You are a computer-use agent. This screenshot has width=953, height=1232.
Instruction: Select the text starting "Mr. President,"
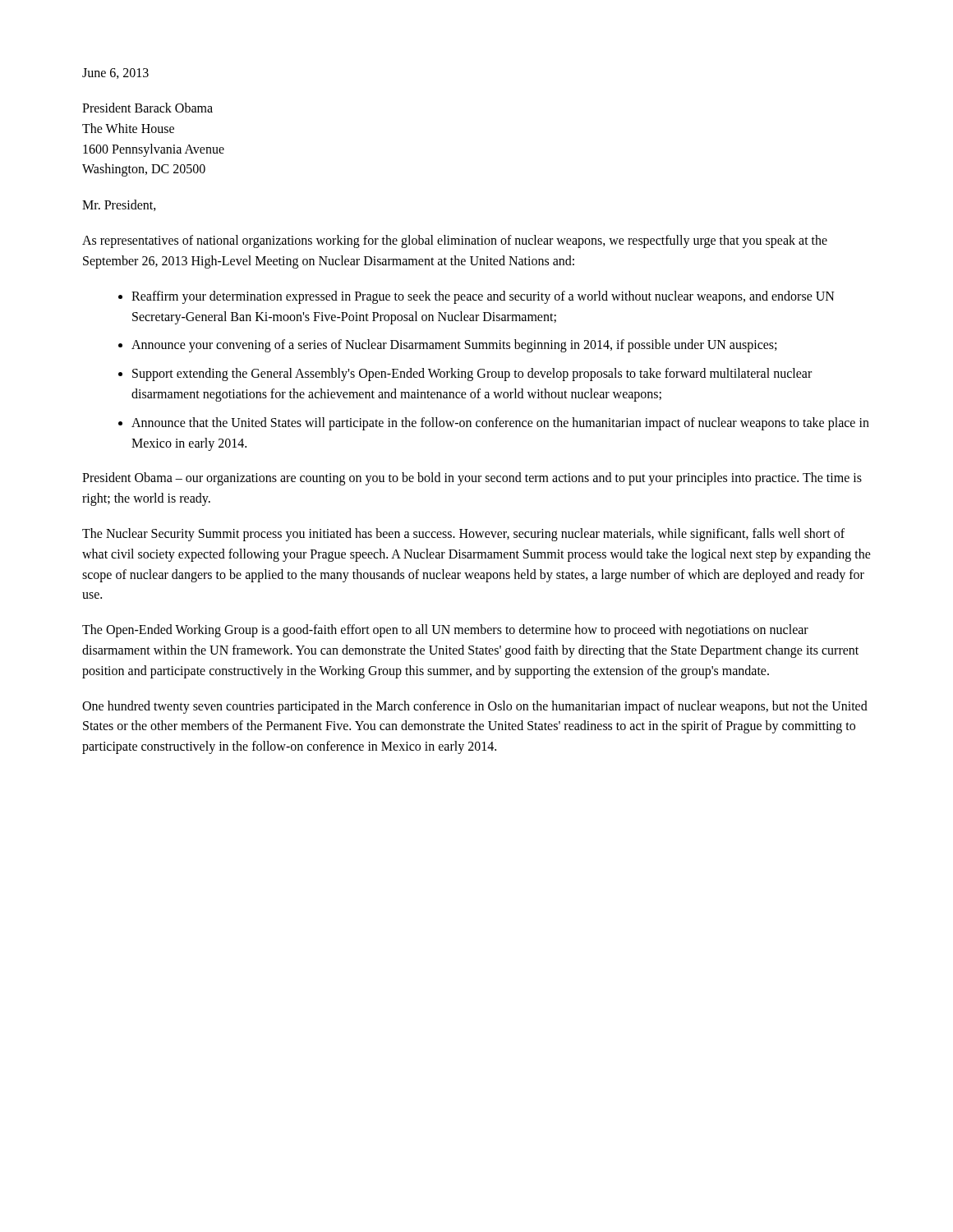(119, 205)
